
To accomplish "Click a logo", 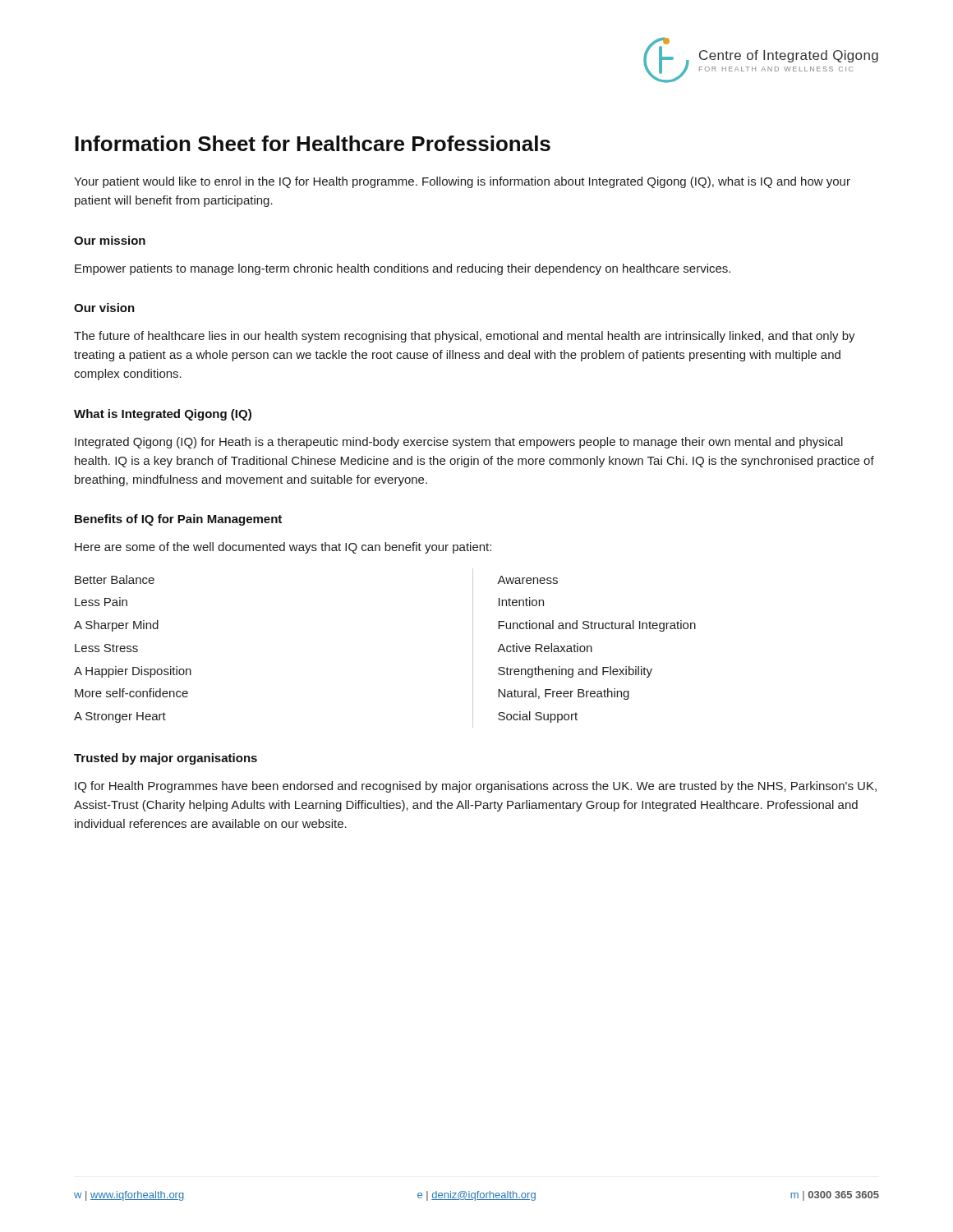I will click(761, 60).
